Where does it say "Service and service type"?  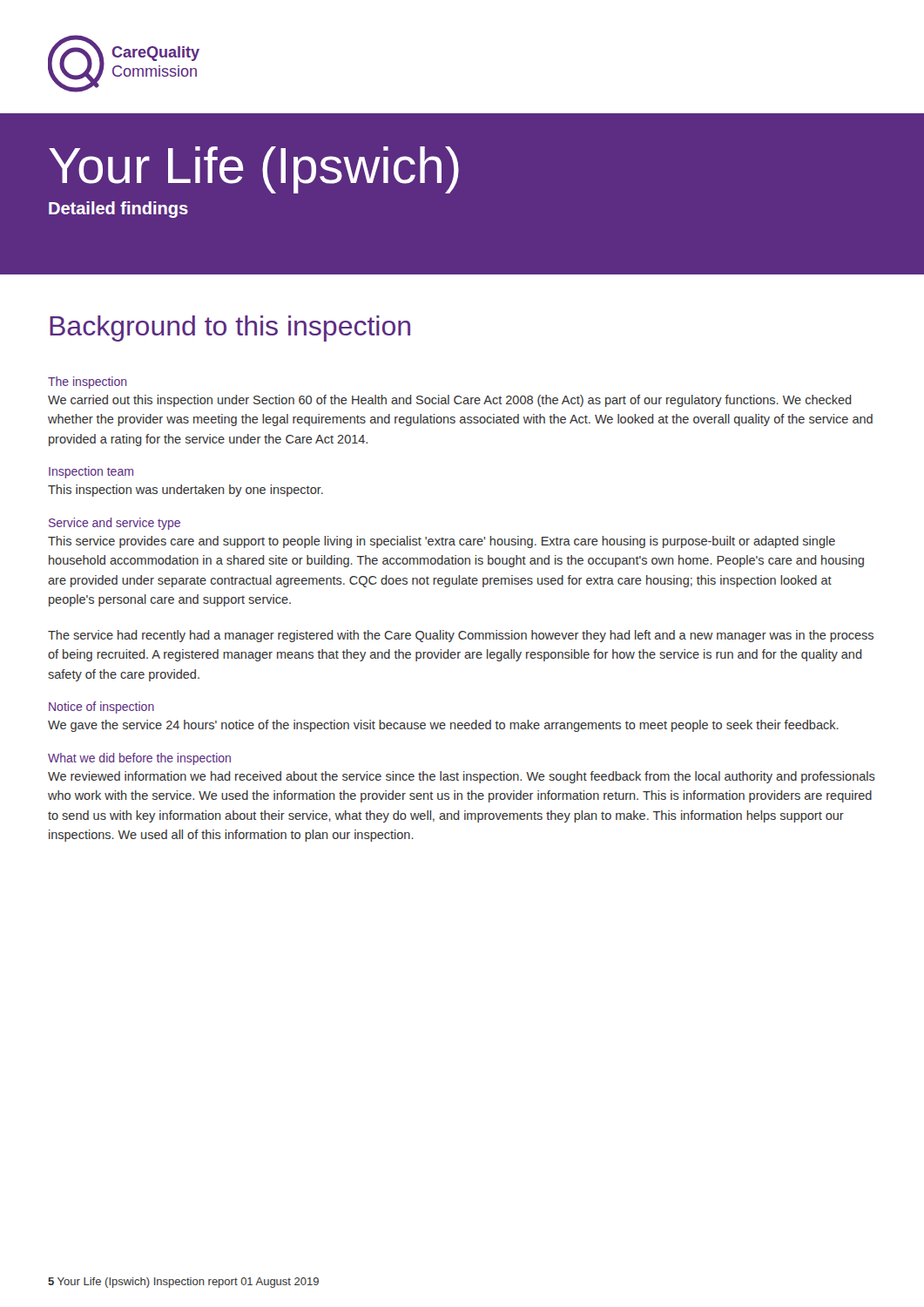[x=115, y=524]
